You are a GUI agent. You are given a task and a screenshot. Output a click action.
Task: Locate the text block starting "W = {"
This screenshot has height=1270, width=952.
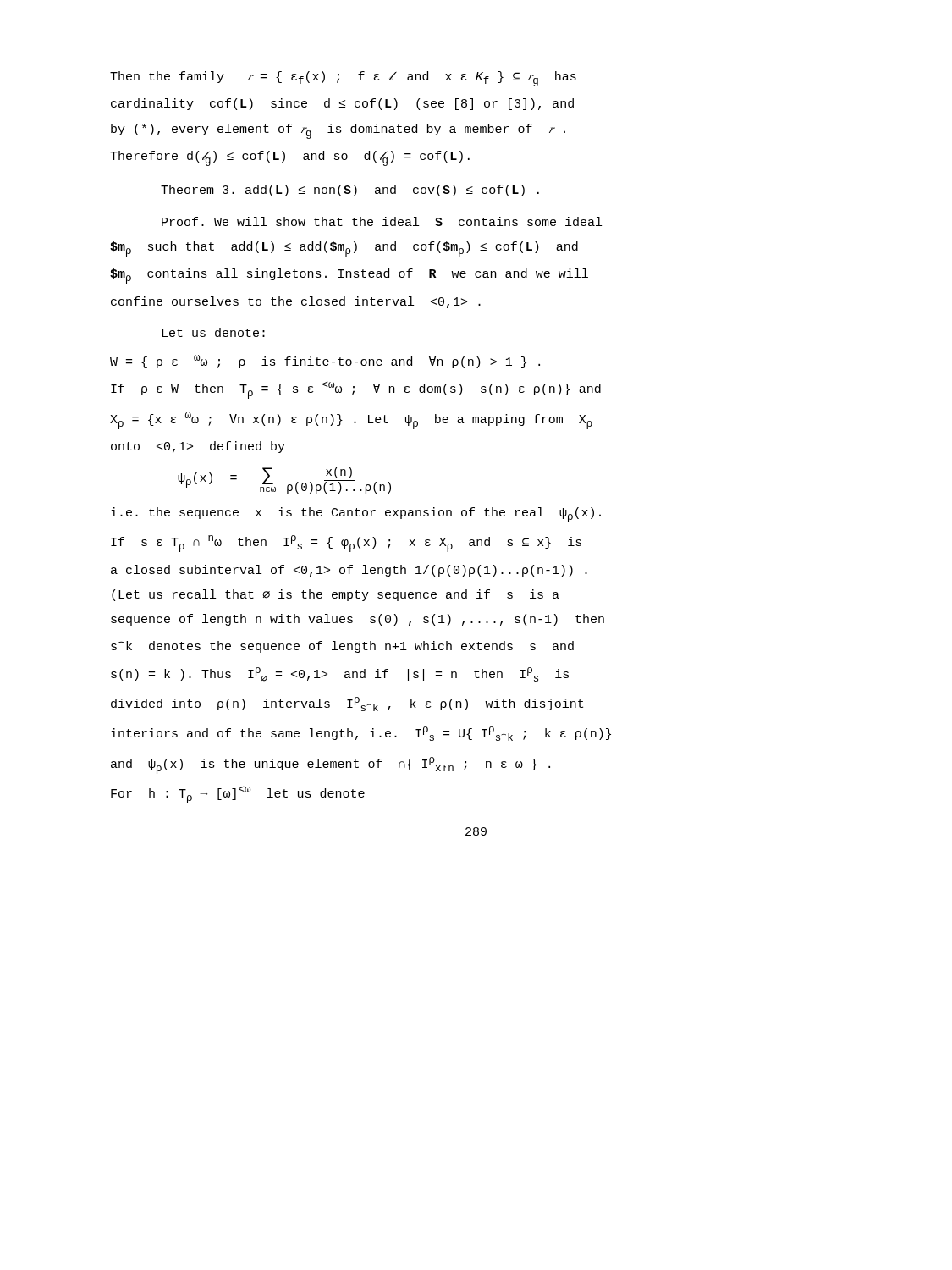tap(476, 362)
